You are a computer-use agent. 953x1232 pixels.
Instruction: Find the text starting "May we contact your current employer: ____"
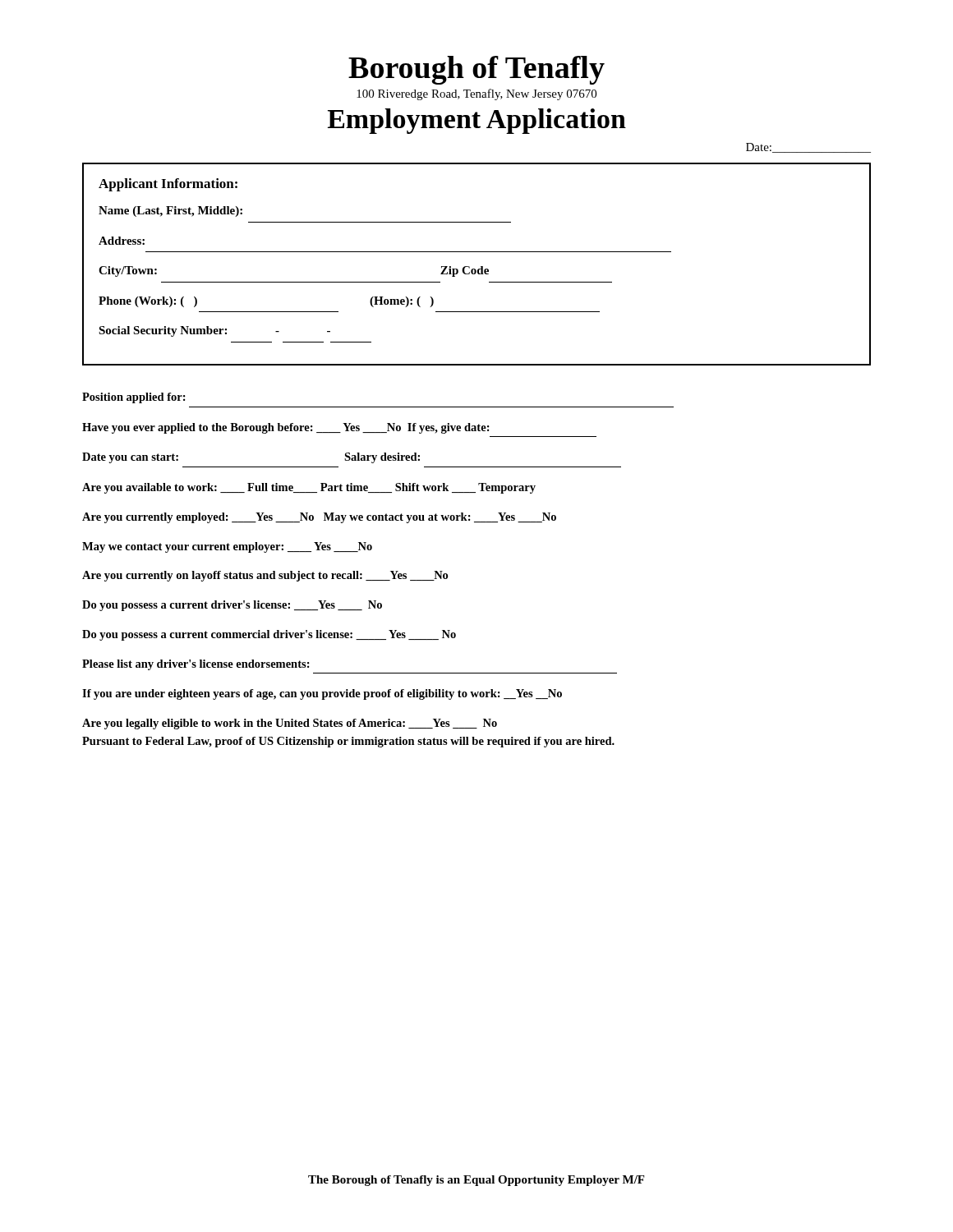[x=227, y=546]
